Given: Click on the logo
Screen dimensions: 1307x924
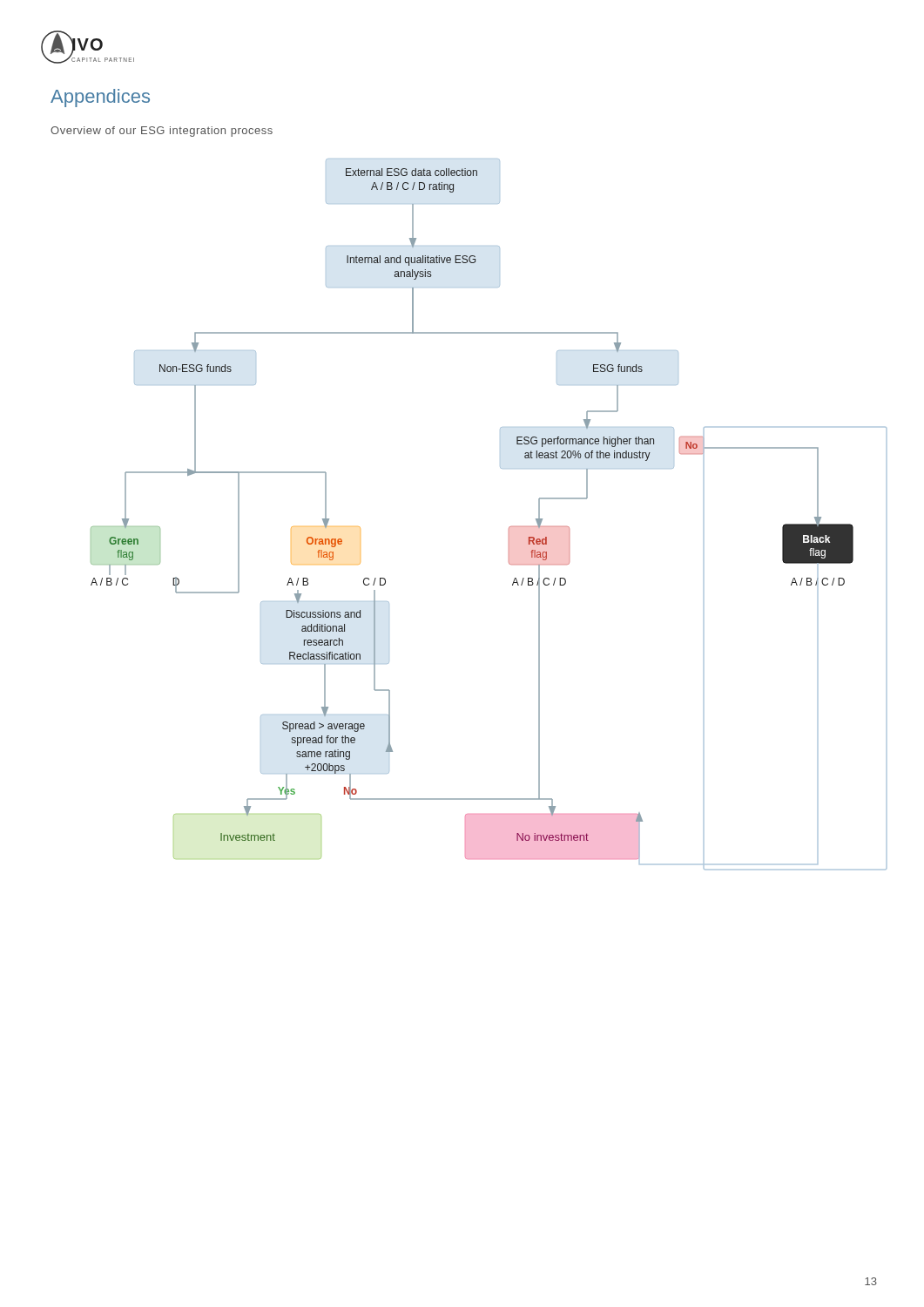Looking at the screenshot, I should (x=86, y=51).
